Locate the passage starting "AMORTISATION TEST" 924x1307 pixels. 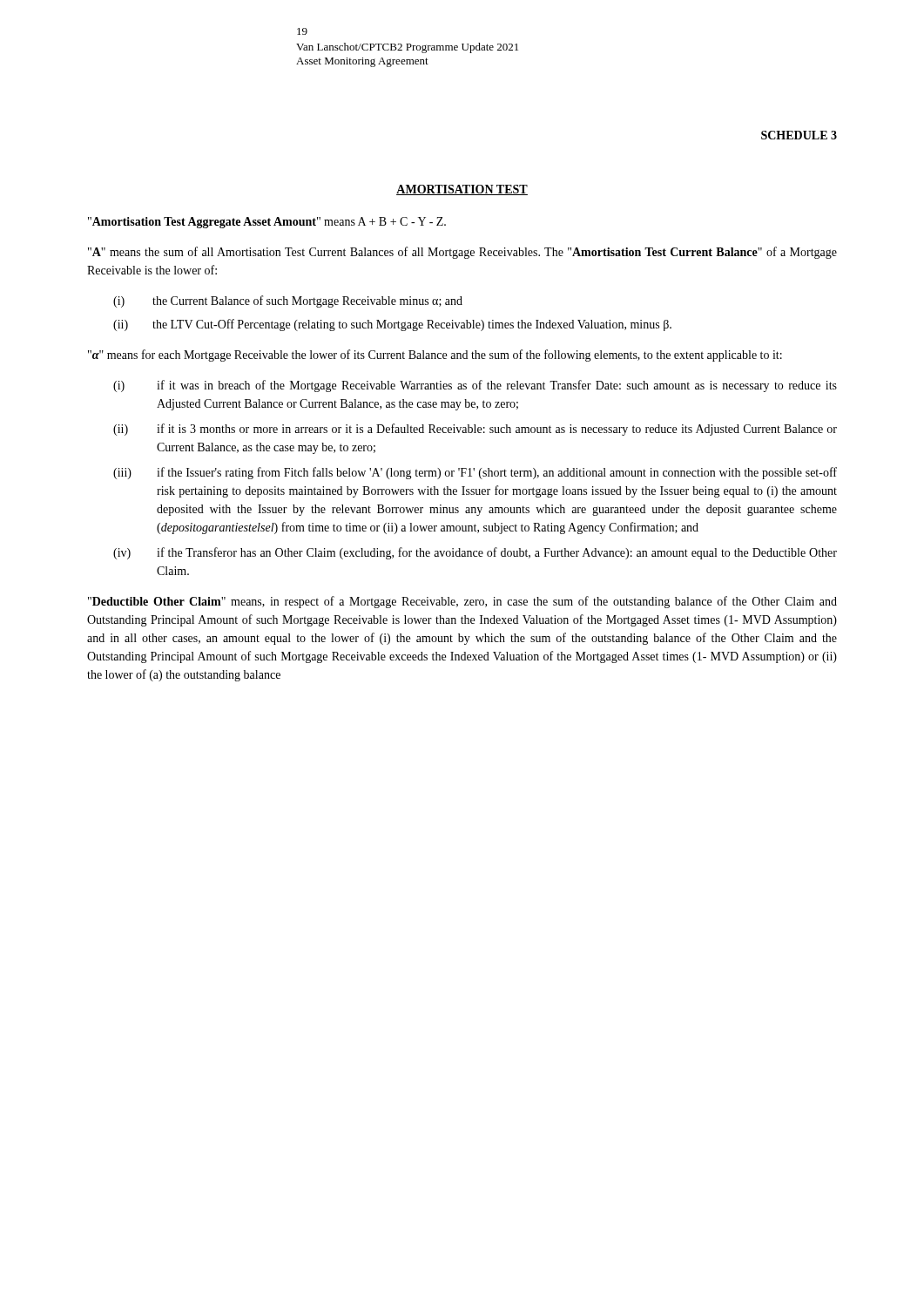[462, 190]
